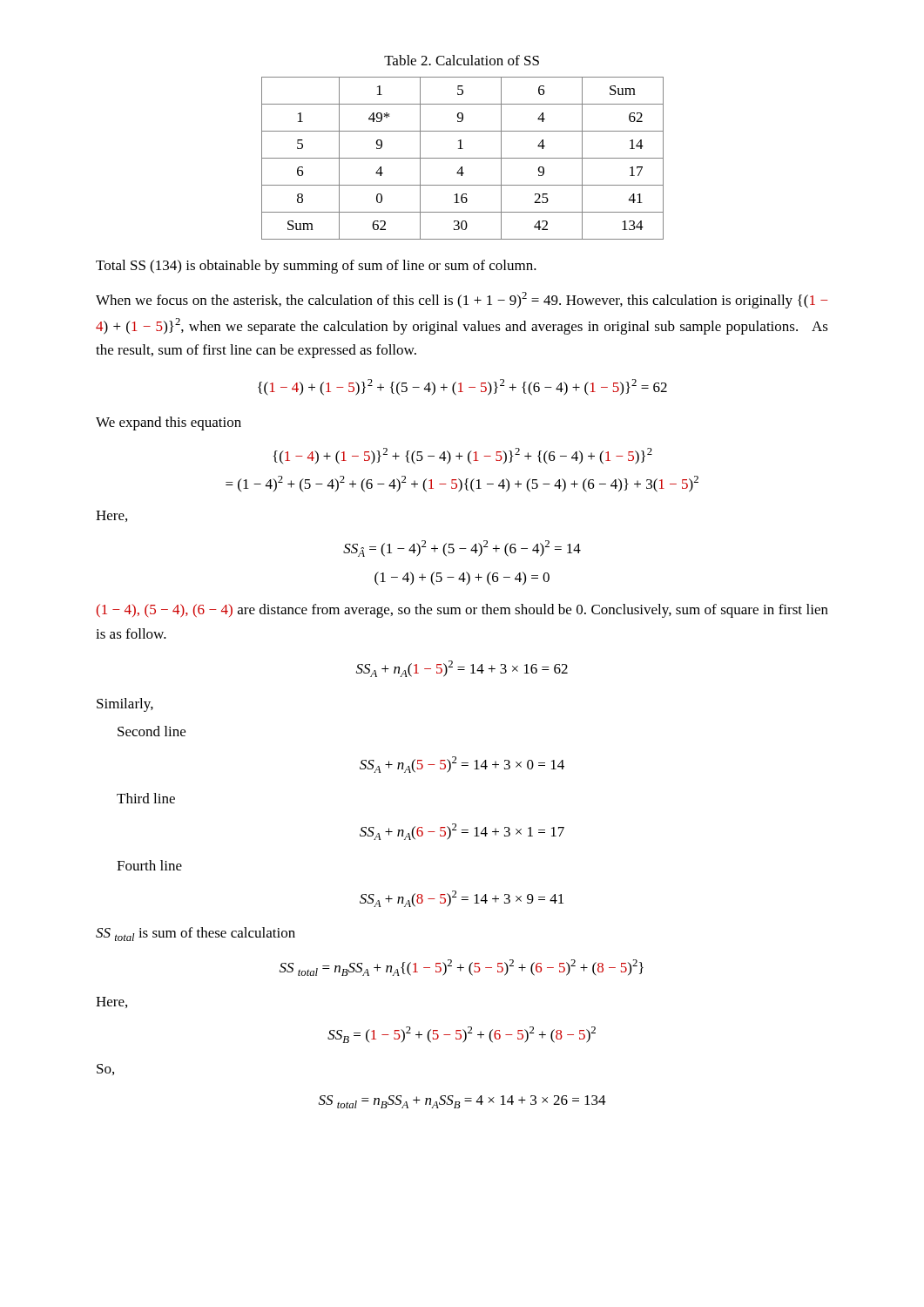This screenshot has height=1307, width=924.
Task: Where is the formula that starts "SS total = nBSSA + nASSB"?
Action: click(462, 1101)
